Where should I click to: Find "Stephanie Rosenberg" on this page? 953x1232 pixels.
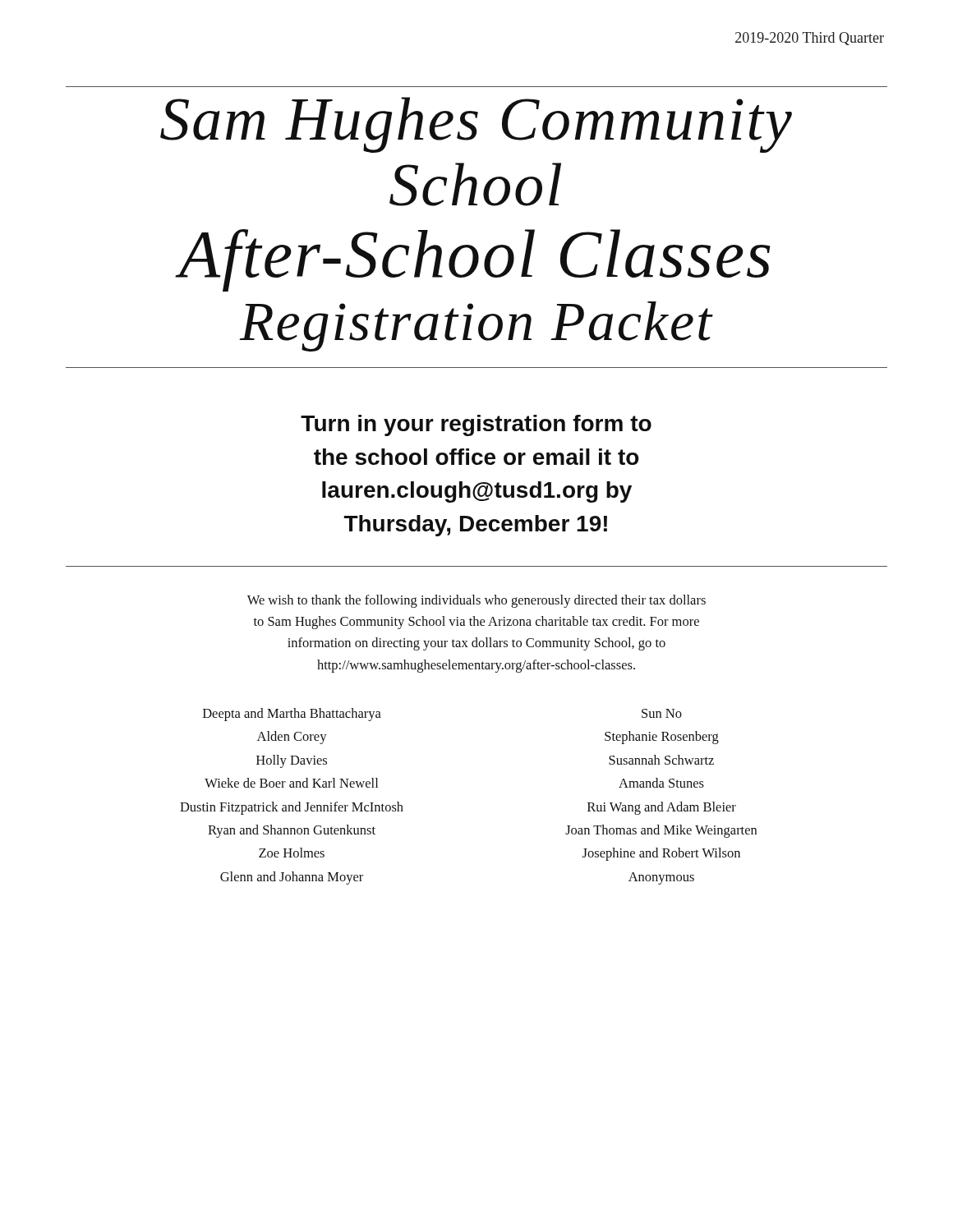point(661,737)
